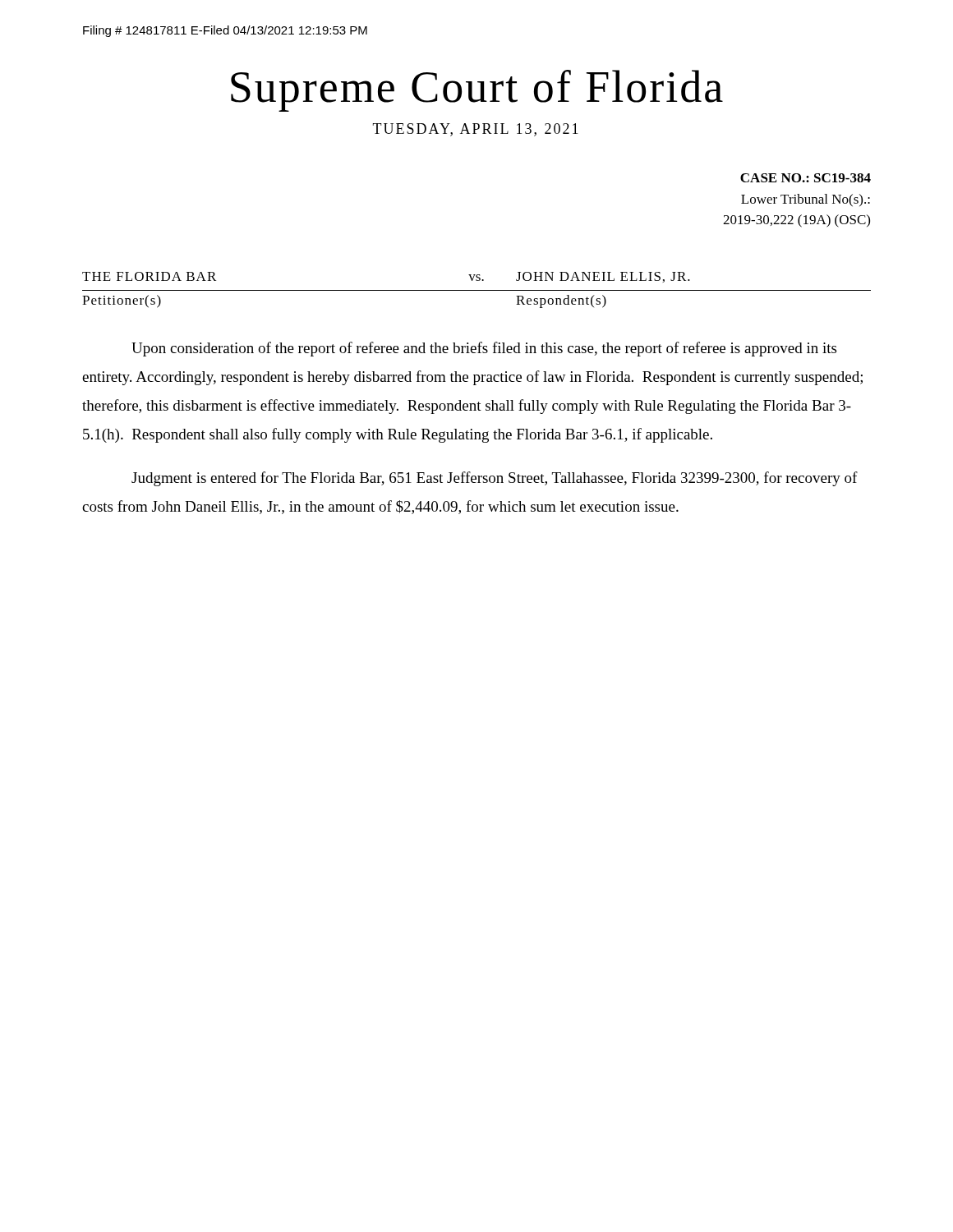The height and width of the screenshot is (1232, 953).
Task: Select the text block that says "Judgment is entered for The Florida Bar, 651"
Action: (x=470, y=492)
